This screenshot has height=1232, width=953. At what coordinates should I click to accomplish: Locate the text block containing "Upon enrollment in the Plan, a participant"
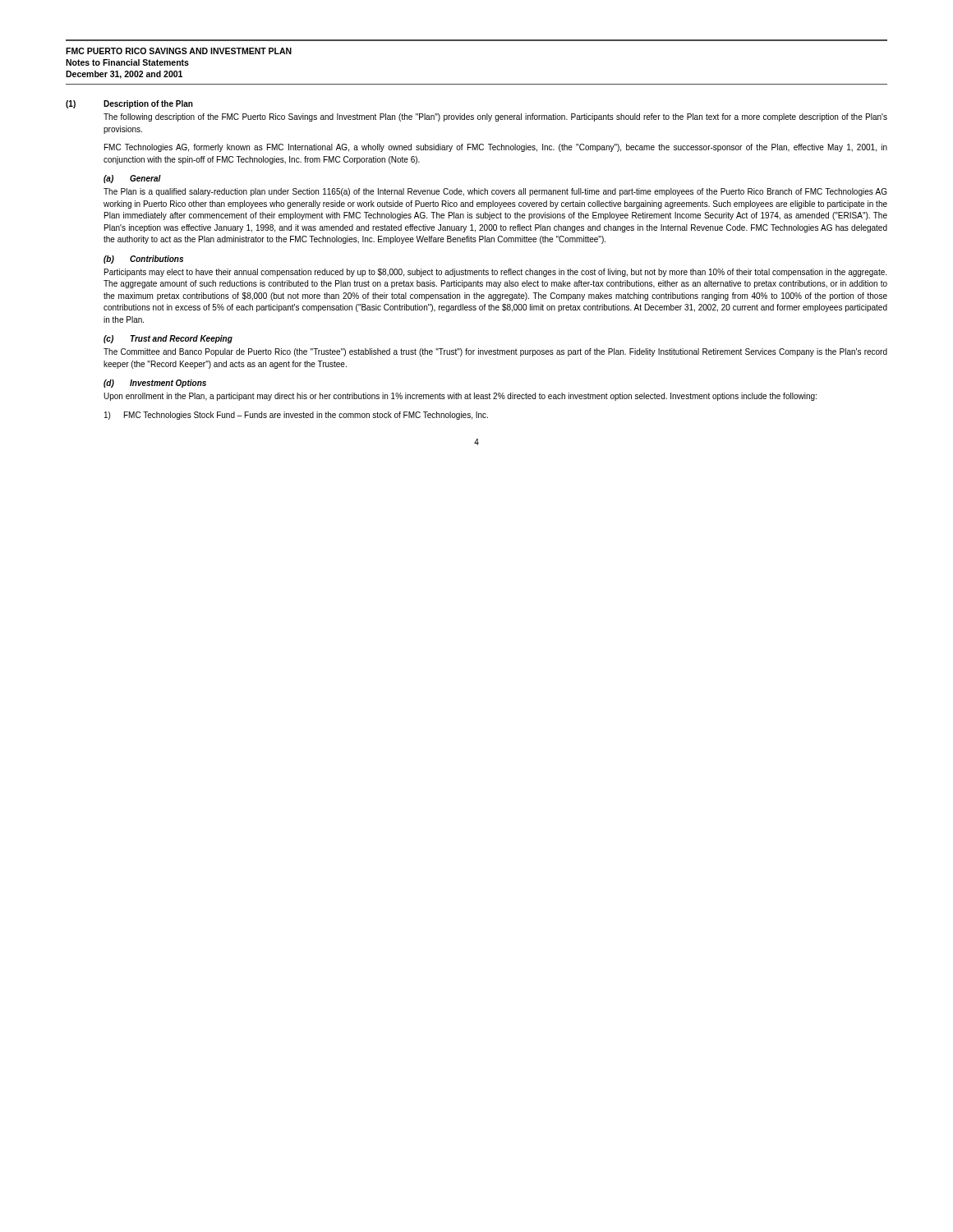[x=460, y=396]
